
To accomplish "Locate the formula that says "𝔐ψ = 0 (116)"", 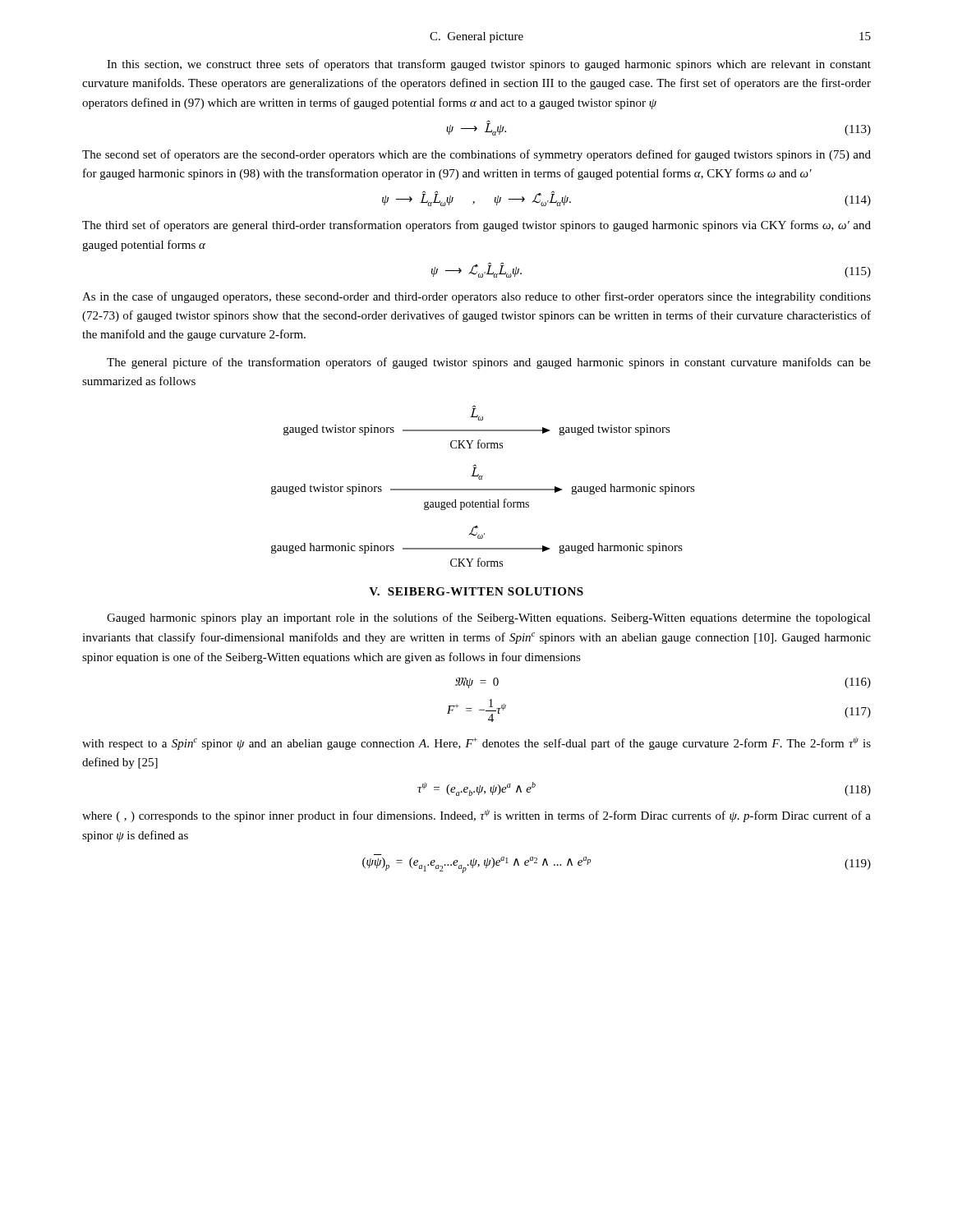I will tap(464, 683).
